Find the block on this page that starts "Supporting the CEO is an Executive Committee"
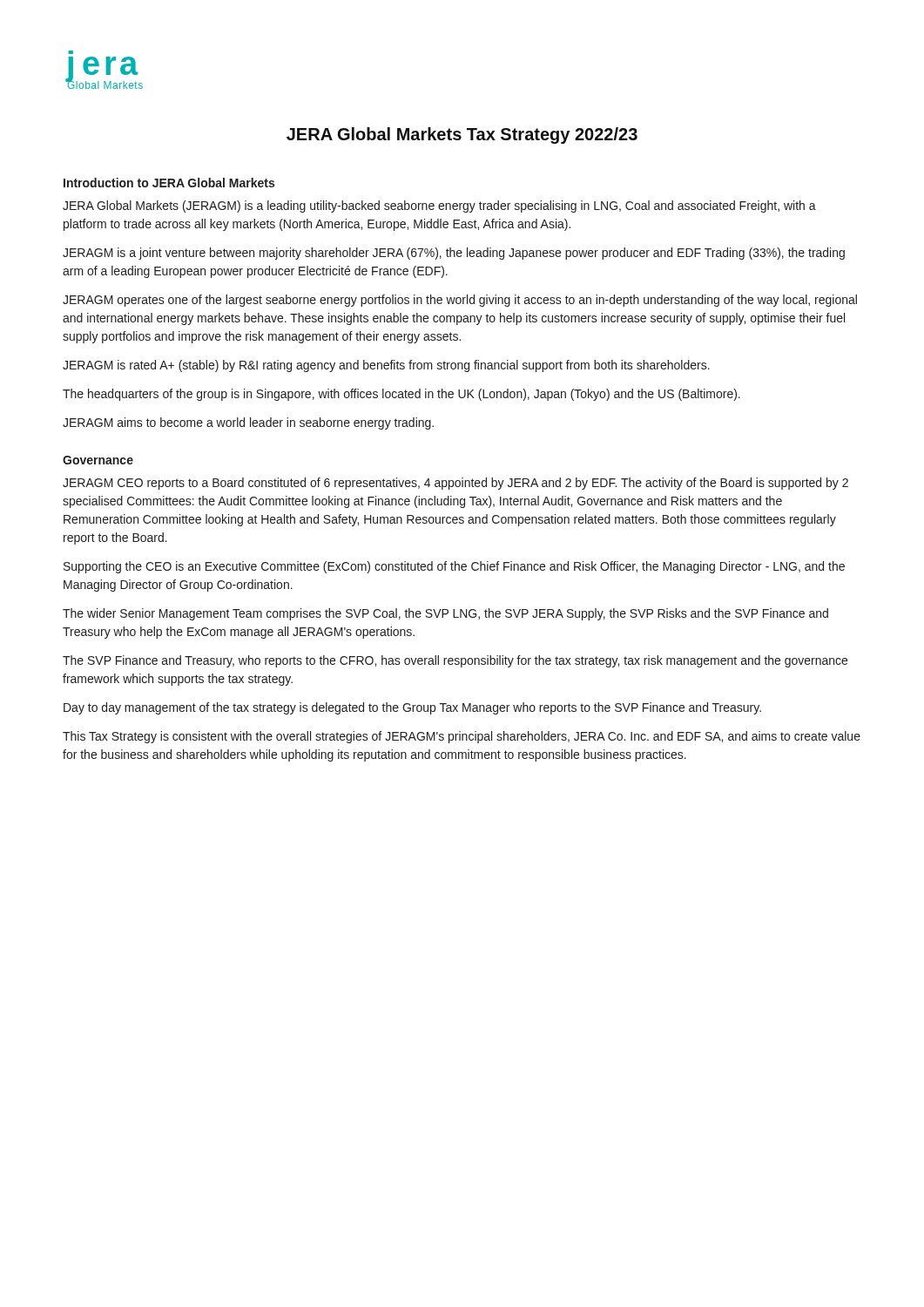This screenshot has width=924, height=1307. pyautogui.click(x=454, y=576)
